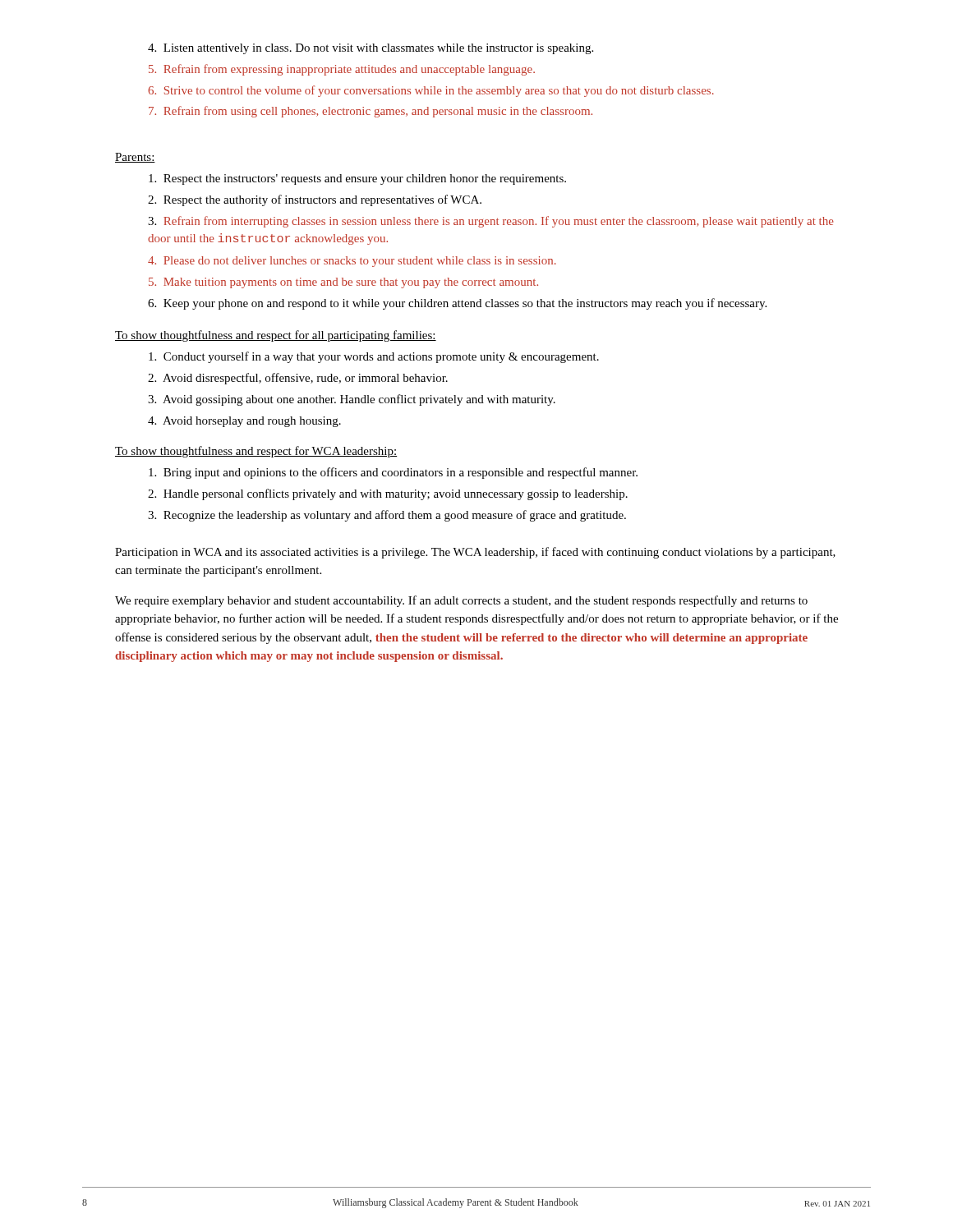The image size is (953, 1232).
Task: Find the section header that reads "To show thoughtfulness and respect for WCA"
Action: tap(256, 451)
